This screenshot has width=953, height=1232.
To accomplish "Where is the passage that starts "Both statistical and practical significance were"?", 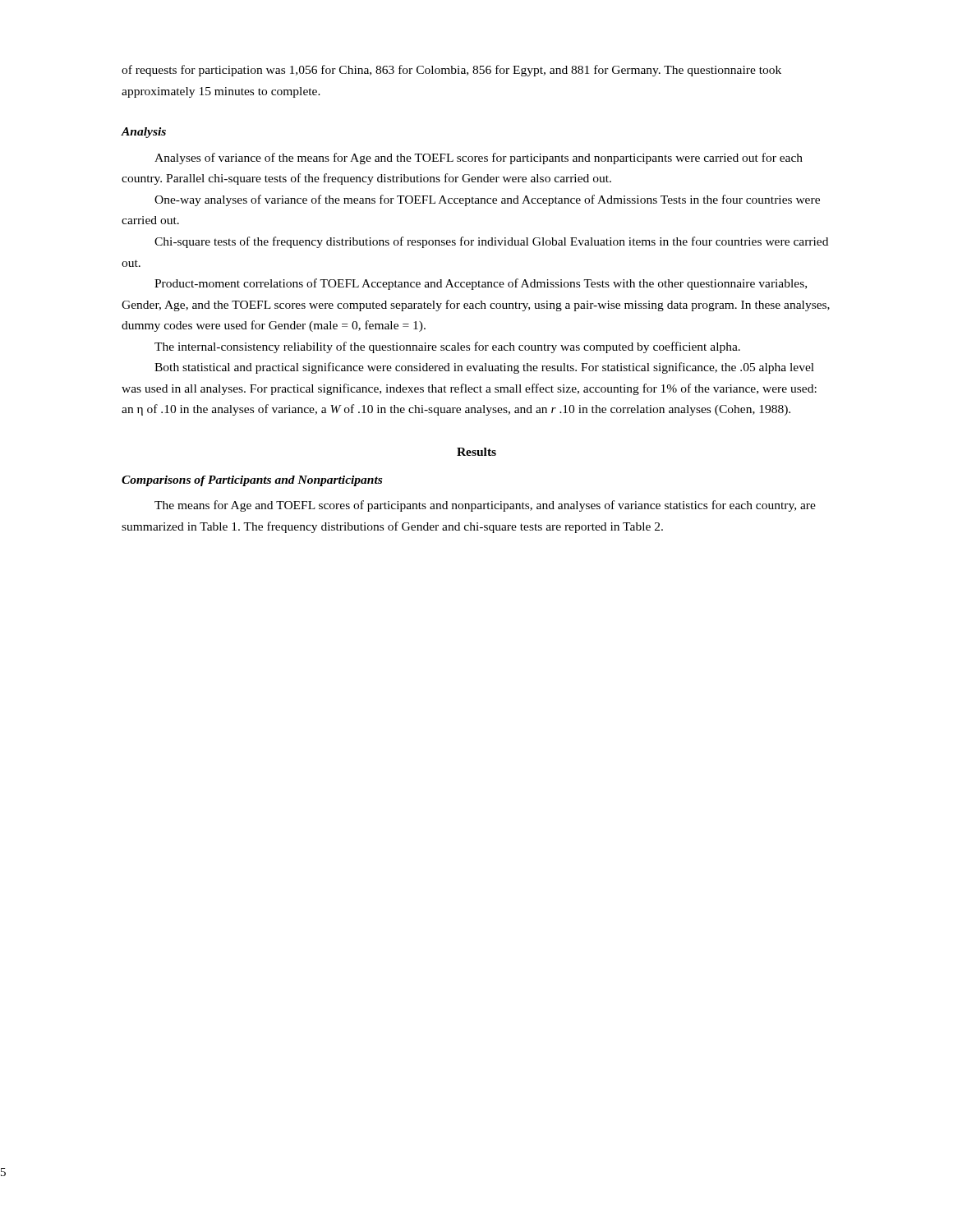I will 476,388.
